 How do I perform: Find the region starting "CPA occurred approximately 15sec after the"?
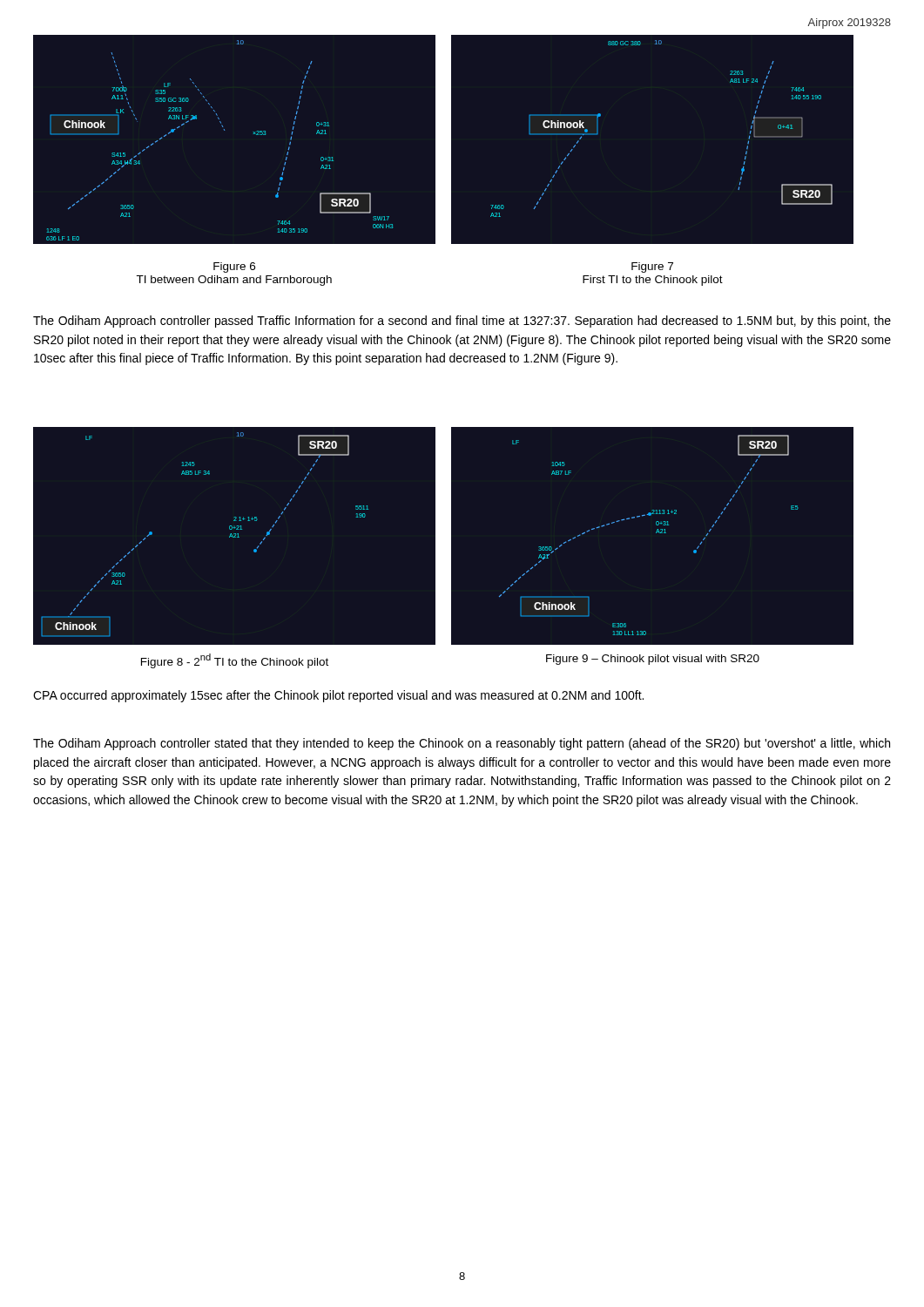point(339,695)
